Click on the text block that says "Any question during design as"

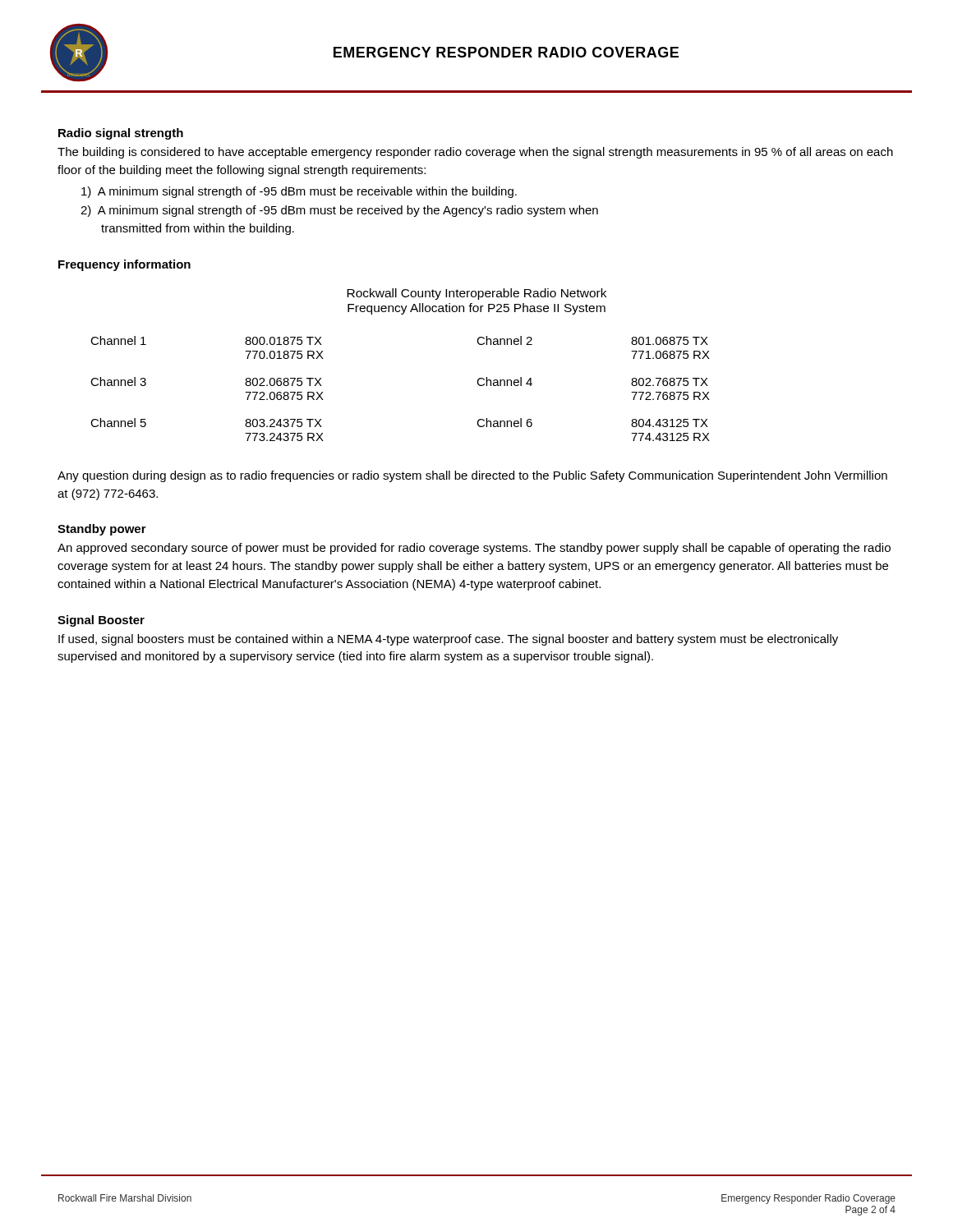473,484
